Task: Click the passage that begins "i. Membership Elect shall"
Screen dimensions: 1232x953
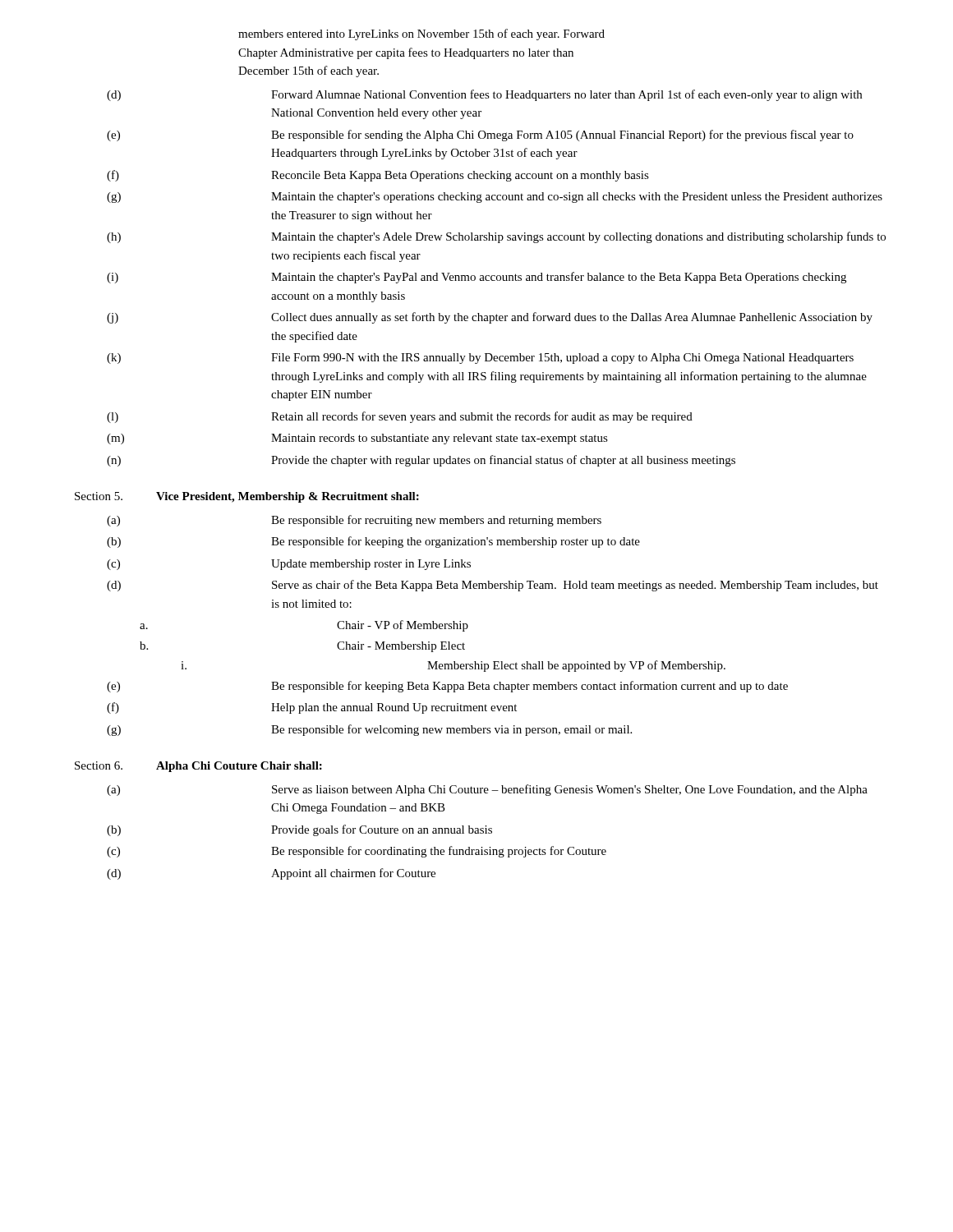Action: coord(481,666)
